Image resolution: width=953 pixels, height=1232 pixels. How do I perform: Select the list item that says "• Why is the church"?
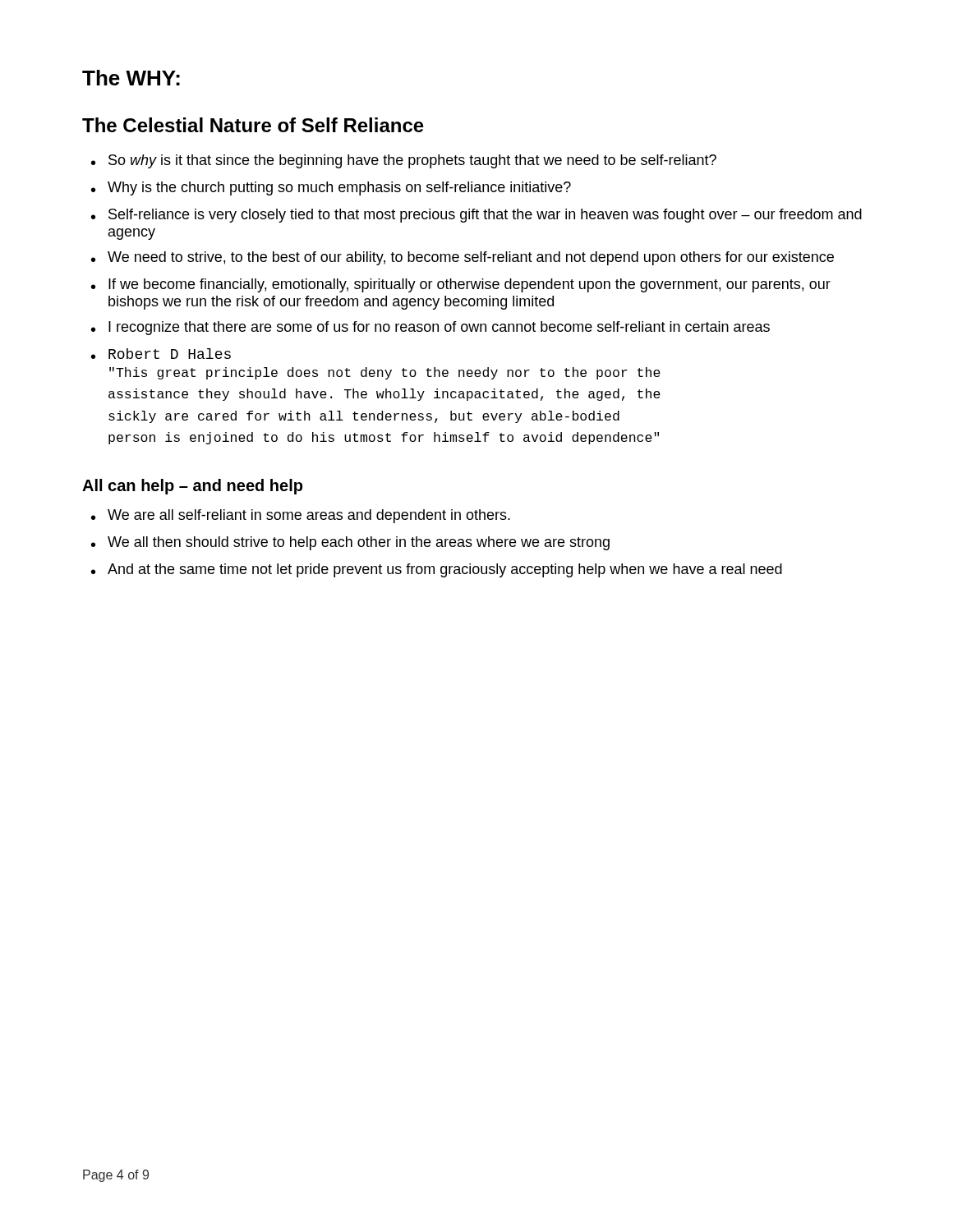[331, 188]
